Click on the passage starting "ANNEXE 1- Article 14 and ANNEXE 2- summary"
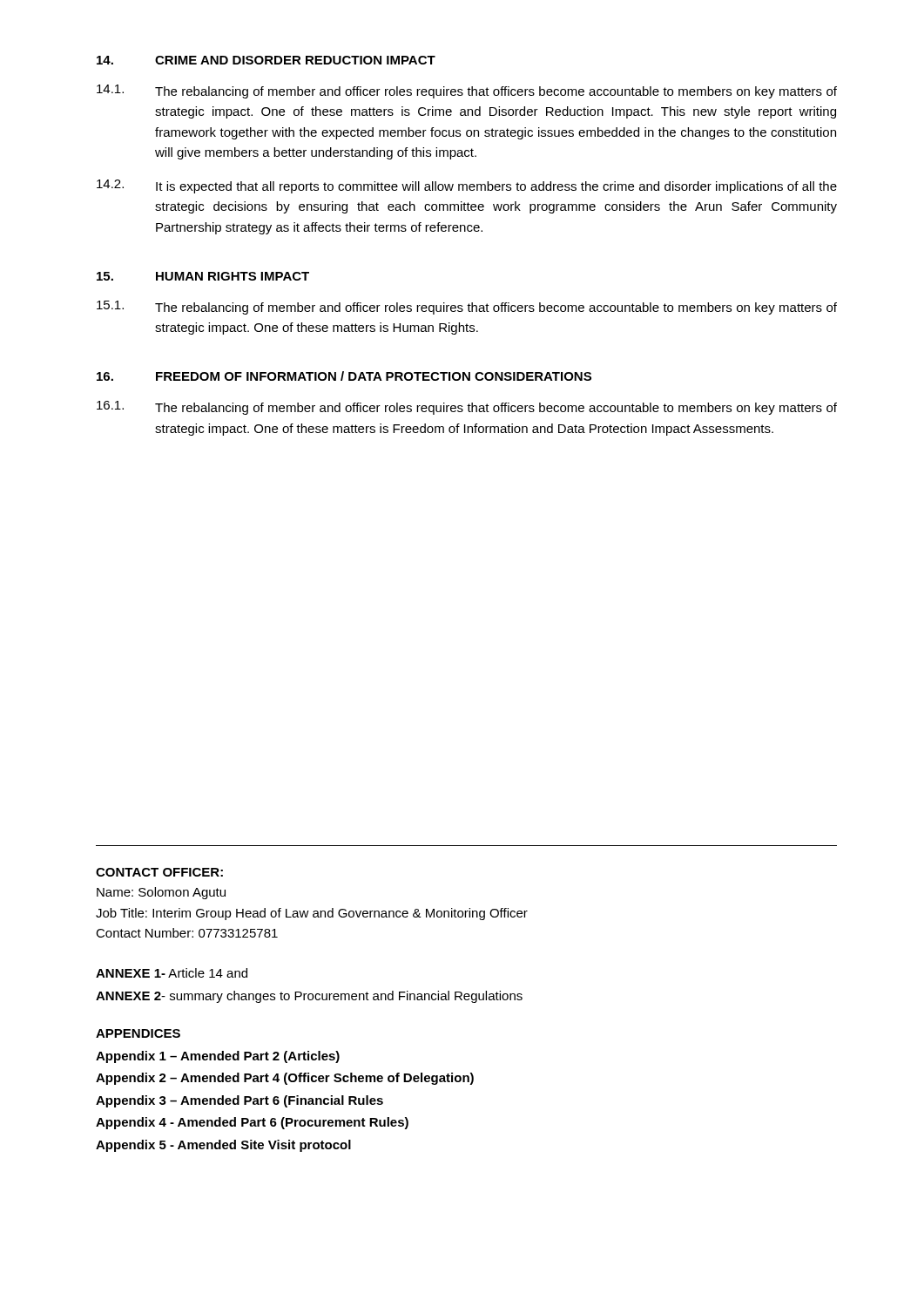Viewport: 924px width, 1307px height. (309, 984)
